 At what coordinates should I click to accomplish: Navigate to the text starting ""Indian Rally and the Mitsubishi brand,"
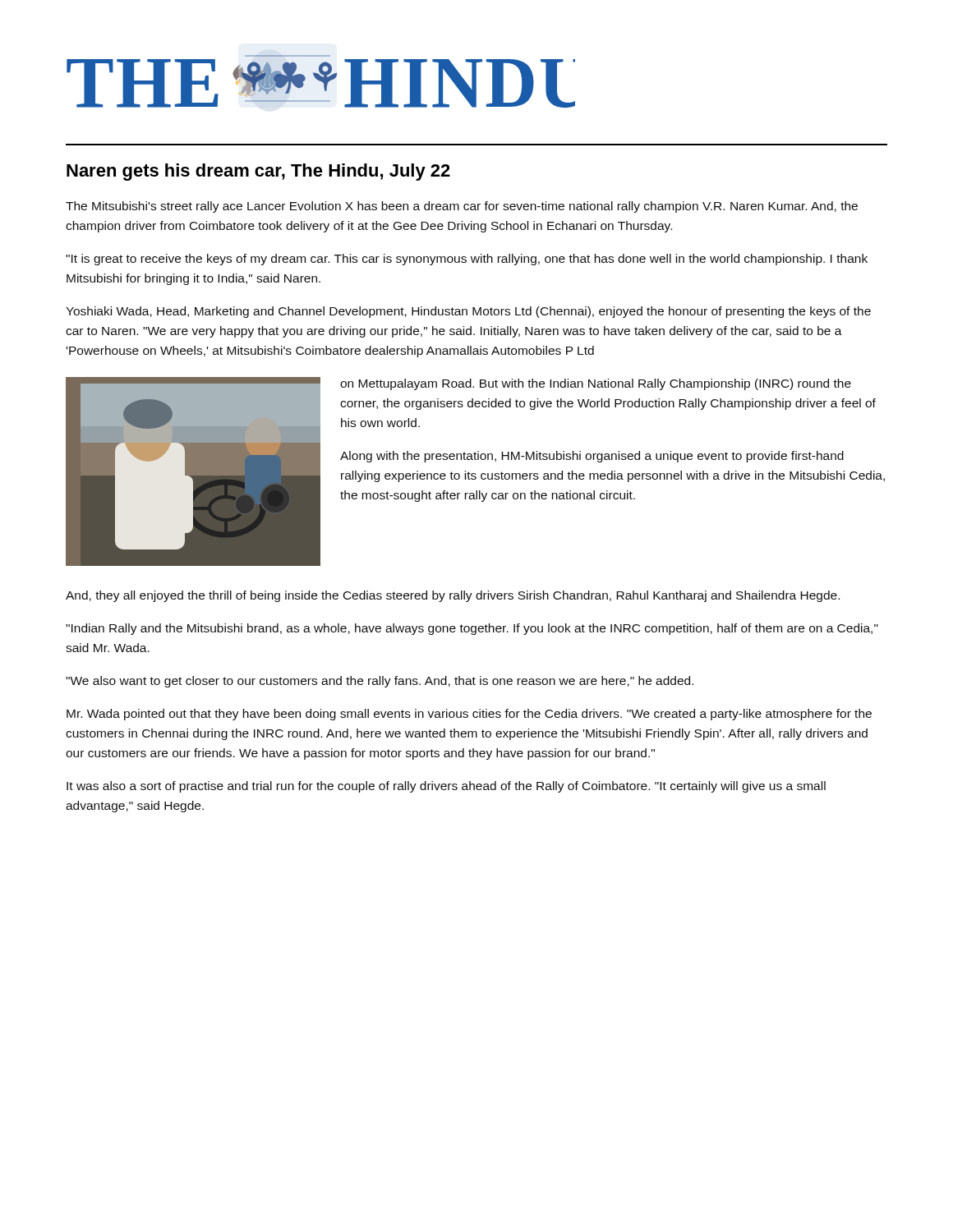click(x=476, y=638)
